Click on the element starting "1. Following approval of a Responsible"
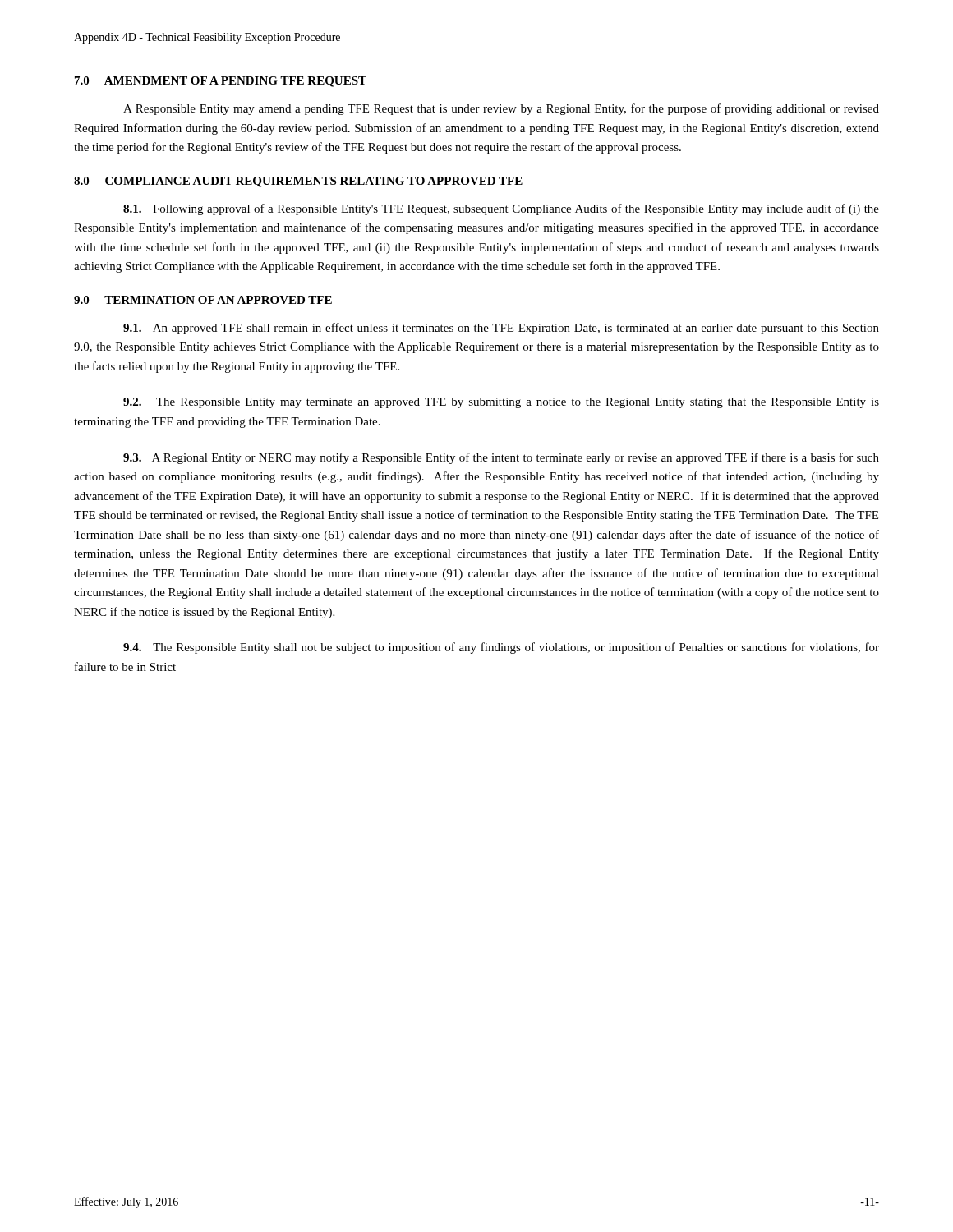This screenshot has width=953, height=1232. 476,237
